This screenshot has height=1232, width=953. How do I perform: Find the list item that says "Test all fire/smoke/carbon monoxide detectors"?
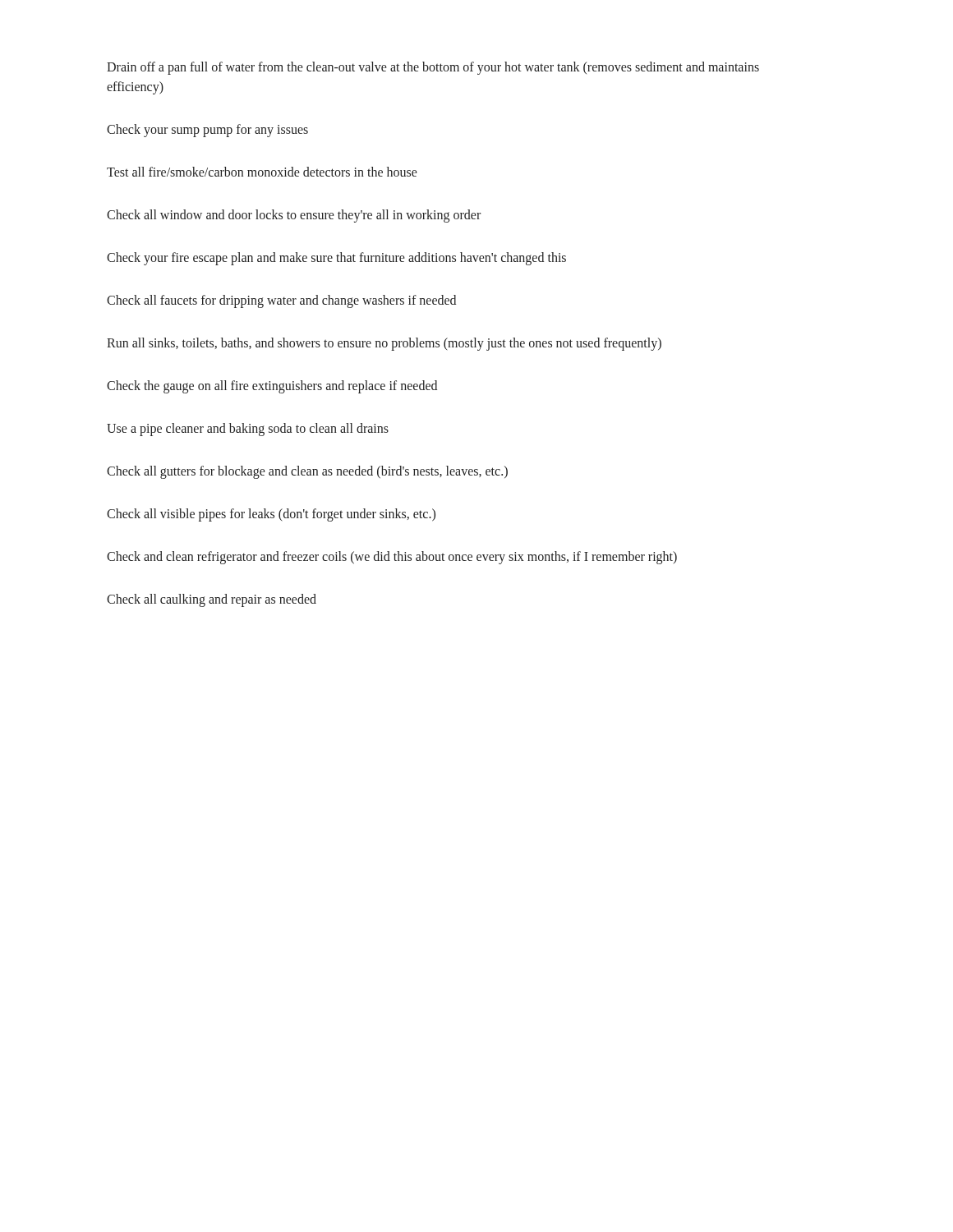point(262,172)
